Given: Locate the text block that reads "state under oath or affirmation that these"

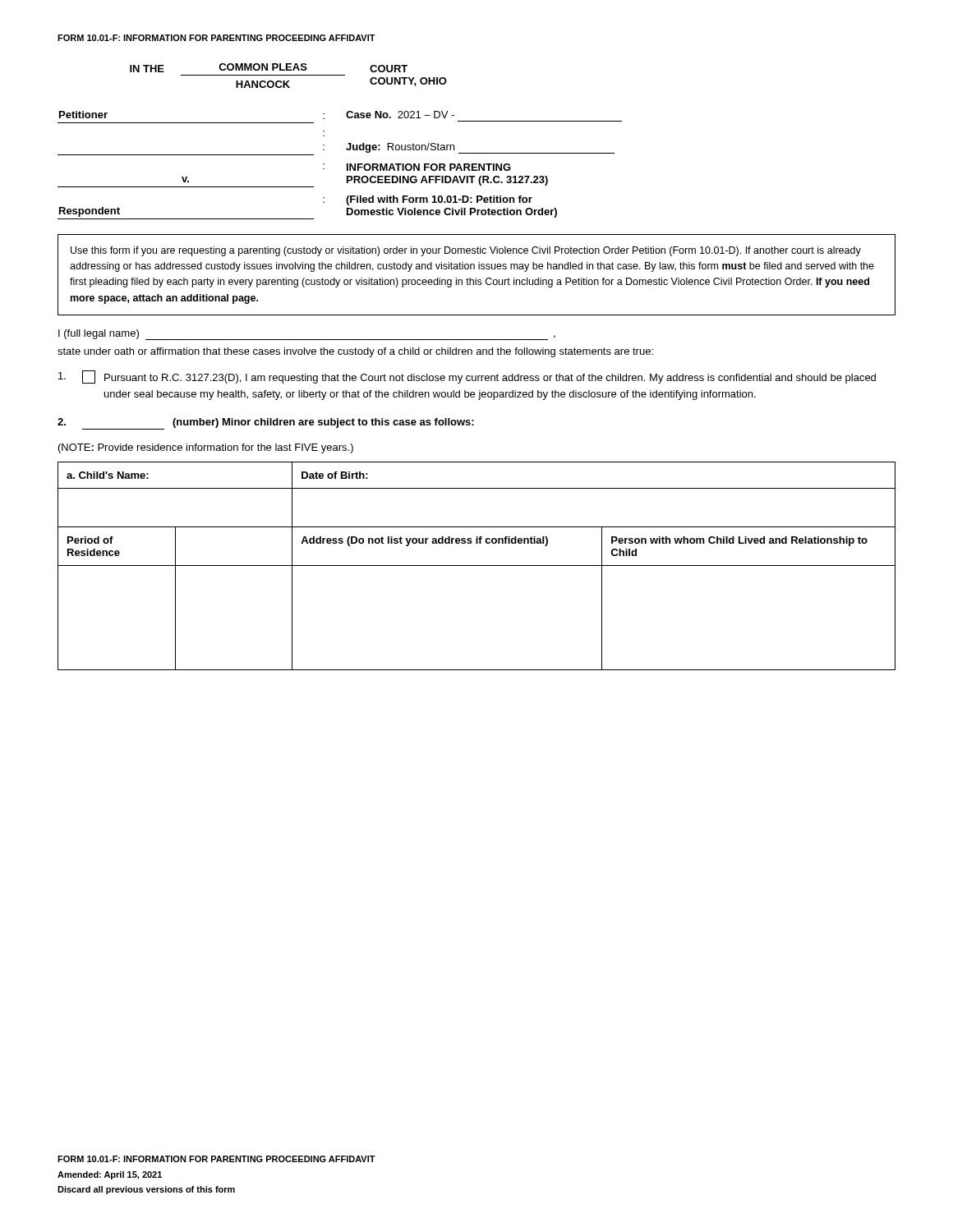Looking at the screenshot, I should coord(356,351).
